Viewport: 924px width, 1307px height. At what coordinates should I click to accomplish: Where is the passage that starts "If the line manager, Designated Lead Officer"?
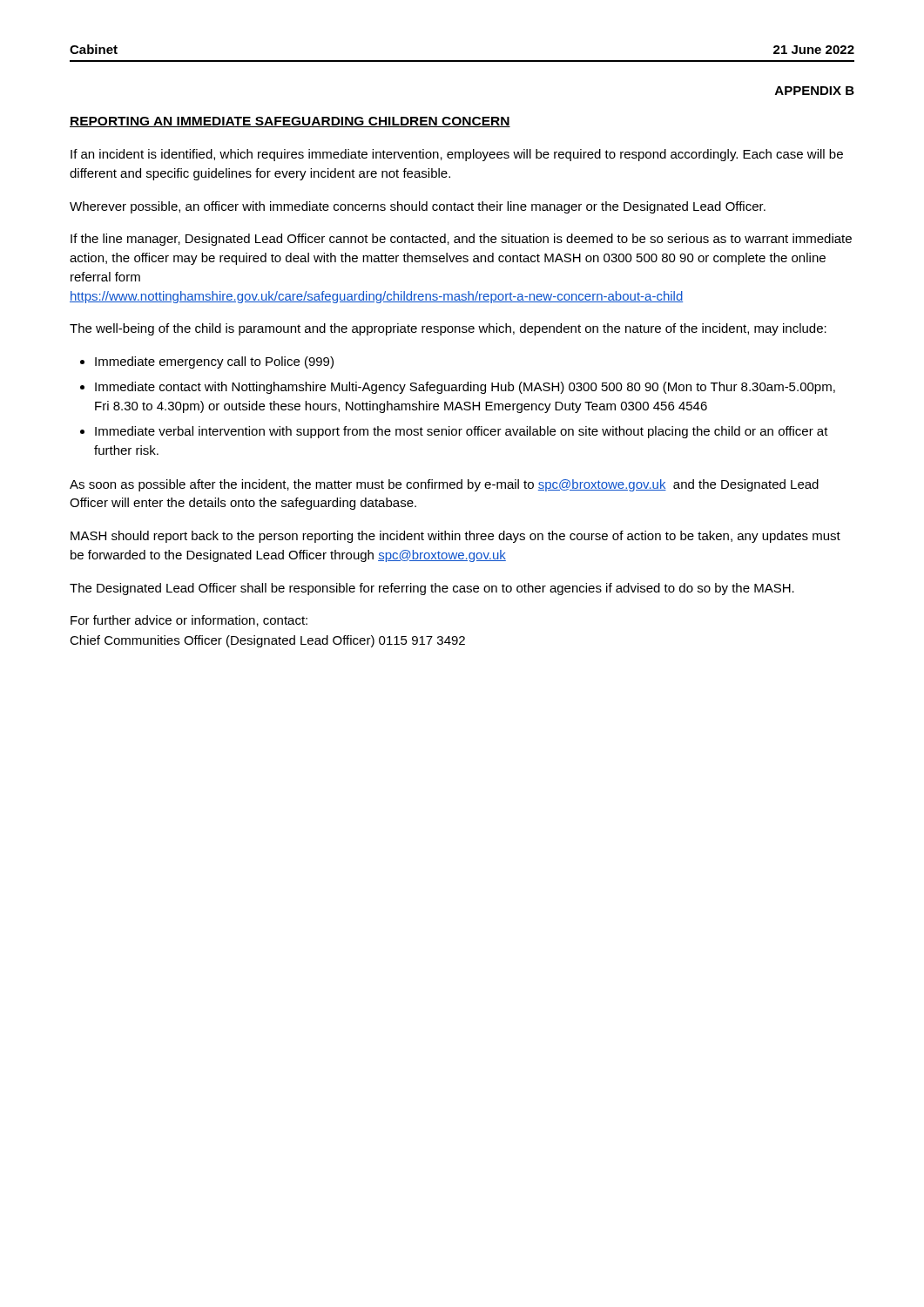click(461, 267)
